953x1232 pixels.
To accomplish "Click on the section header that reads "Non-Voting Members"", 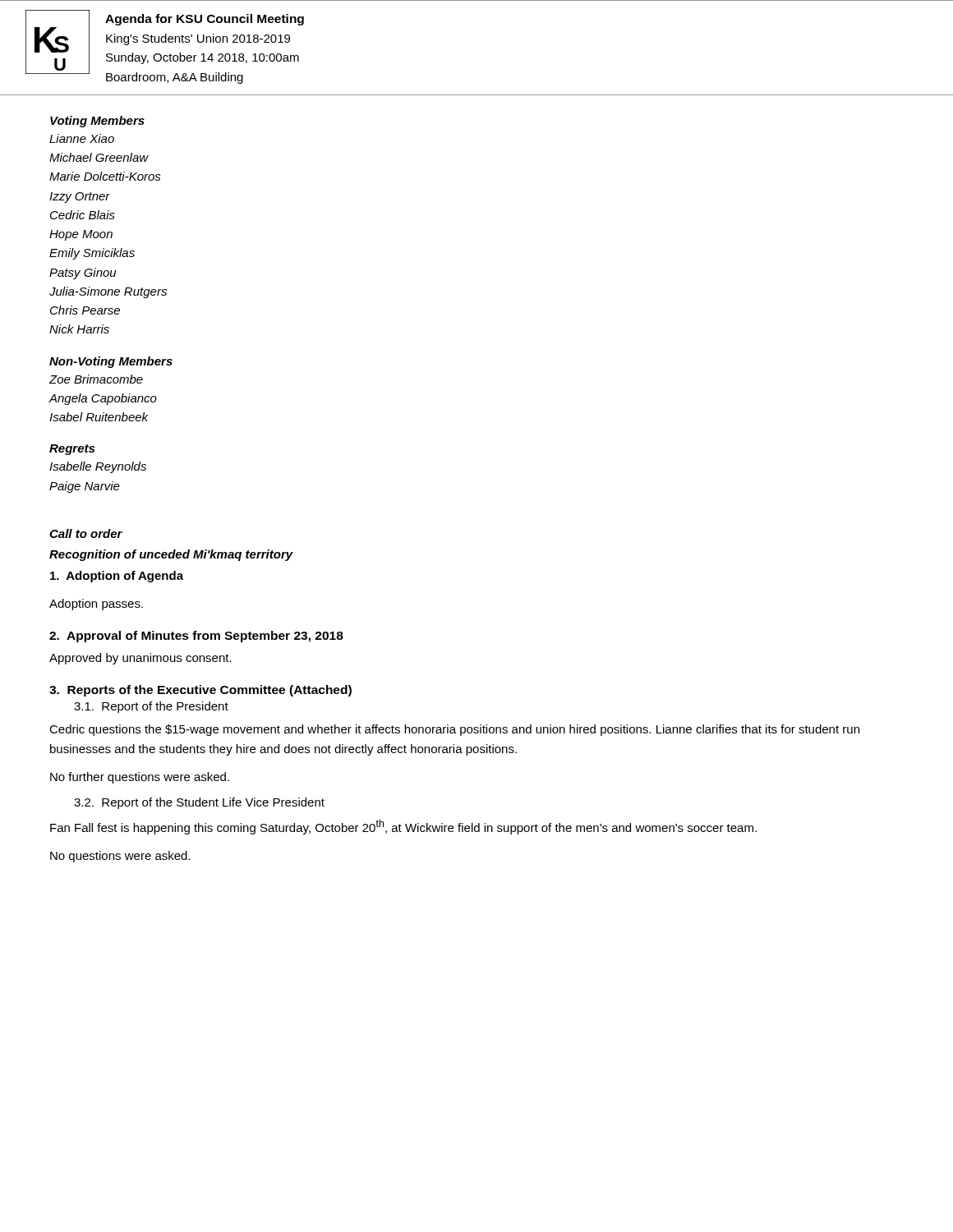I will pyautogui.click(x=111, y=361).
